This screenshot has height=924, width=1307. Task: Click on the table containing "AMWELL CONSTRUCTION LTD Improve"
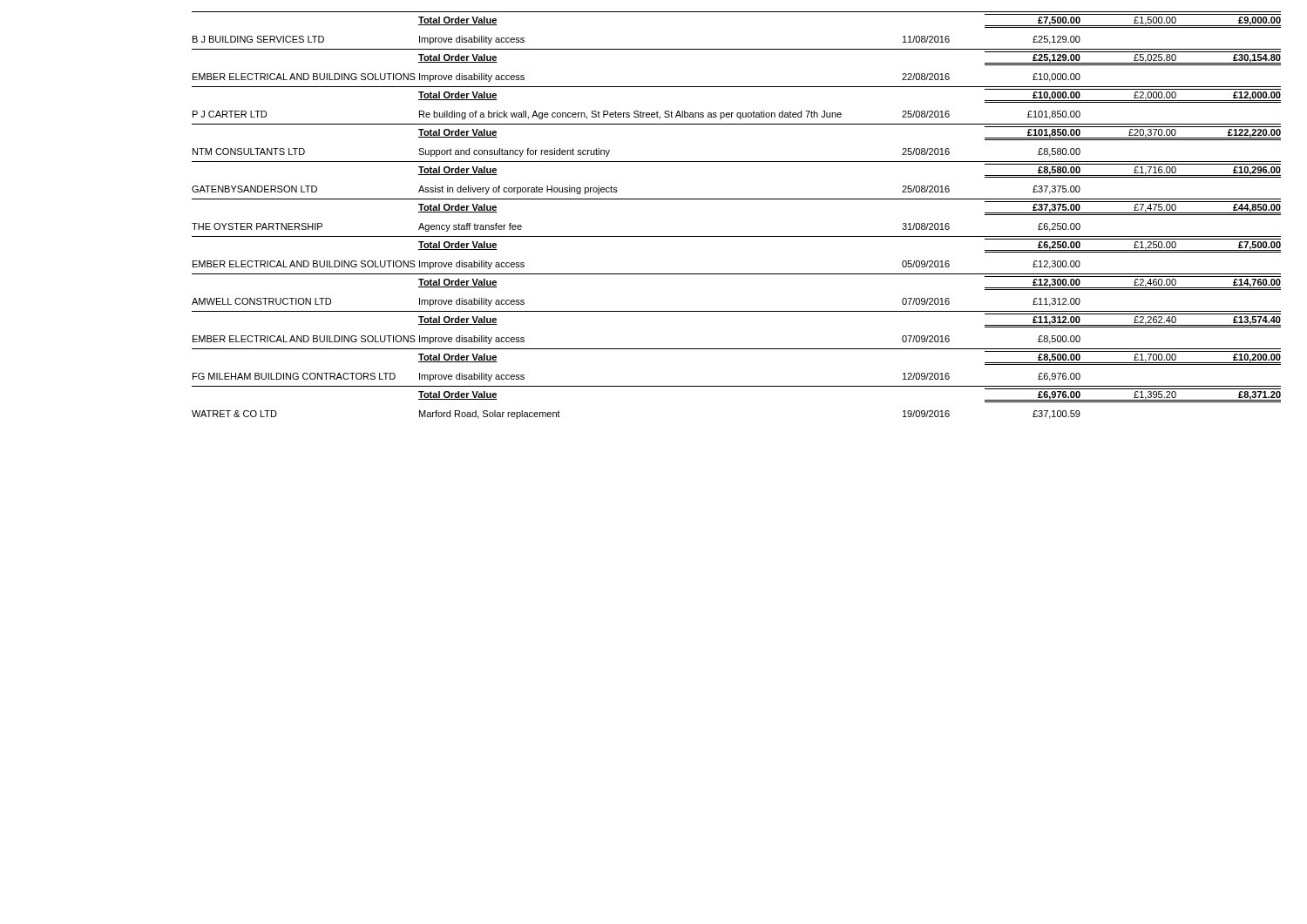coord(736,312)
